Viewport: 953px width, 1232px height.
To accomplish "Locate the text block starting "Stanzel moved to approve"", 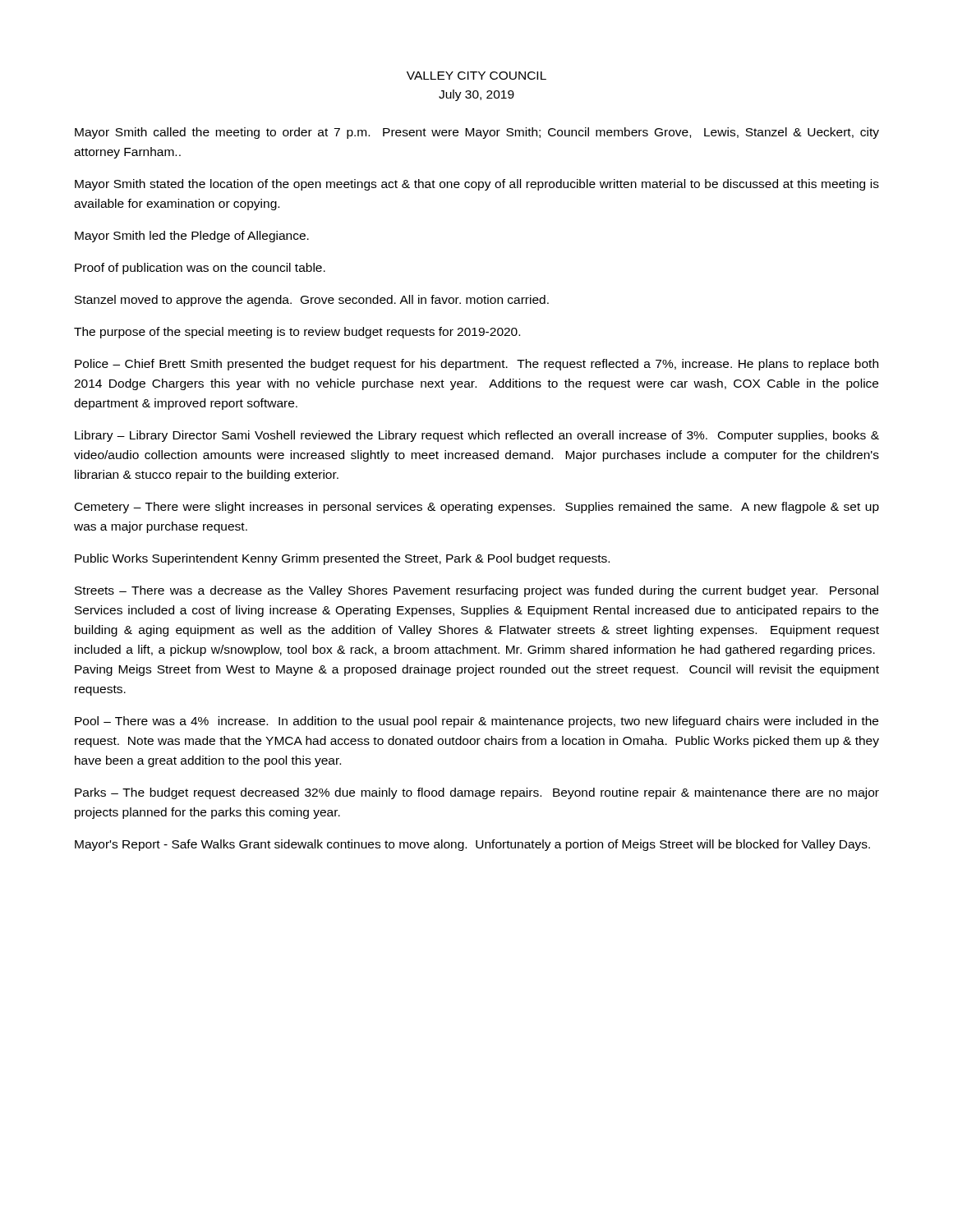I will (x=312, y=299).
